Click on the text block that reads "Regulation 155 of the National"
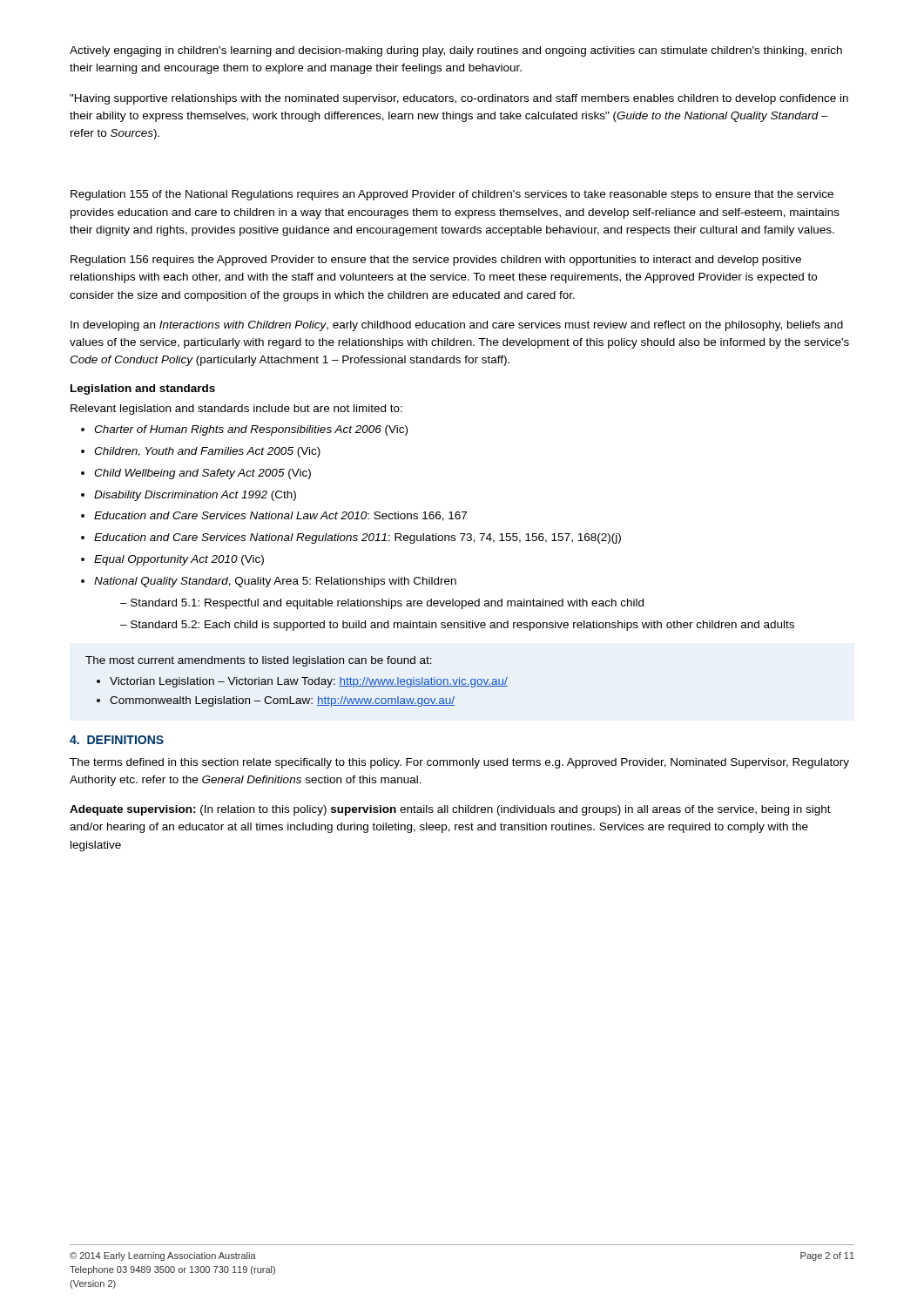 455,212
